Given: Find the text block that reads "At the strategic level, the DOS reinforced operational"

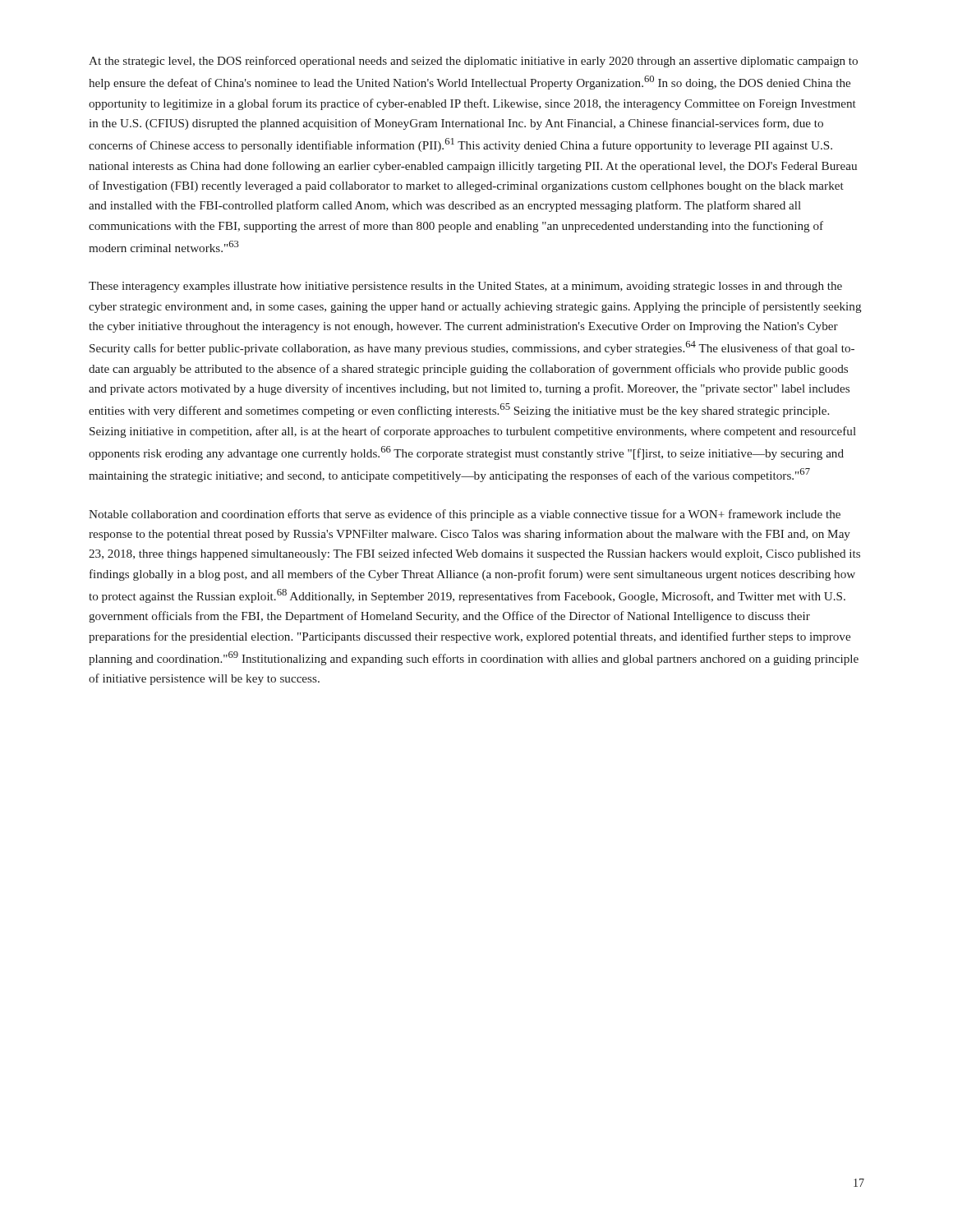Looking at the screenshot, I should pos(476,154).
